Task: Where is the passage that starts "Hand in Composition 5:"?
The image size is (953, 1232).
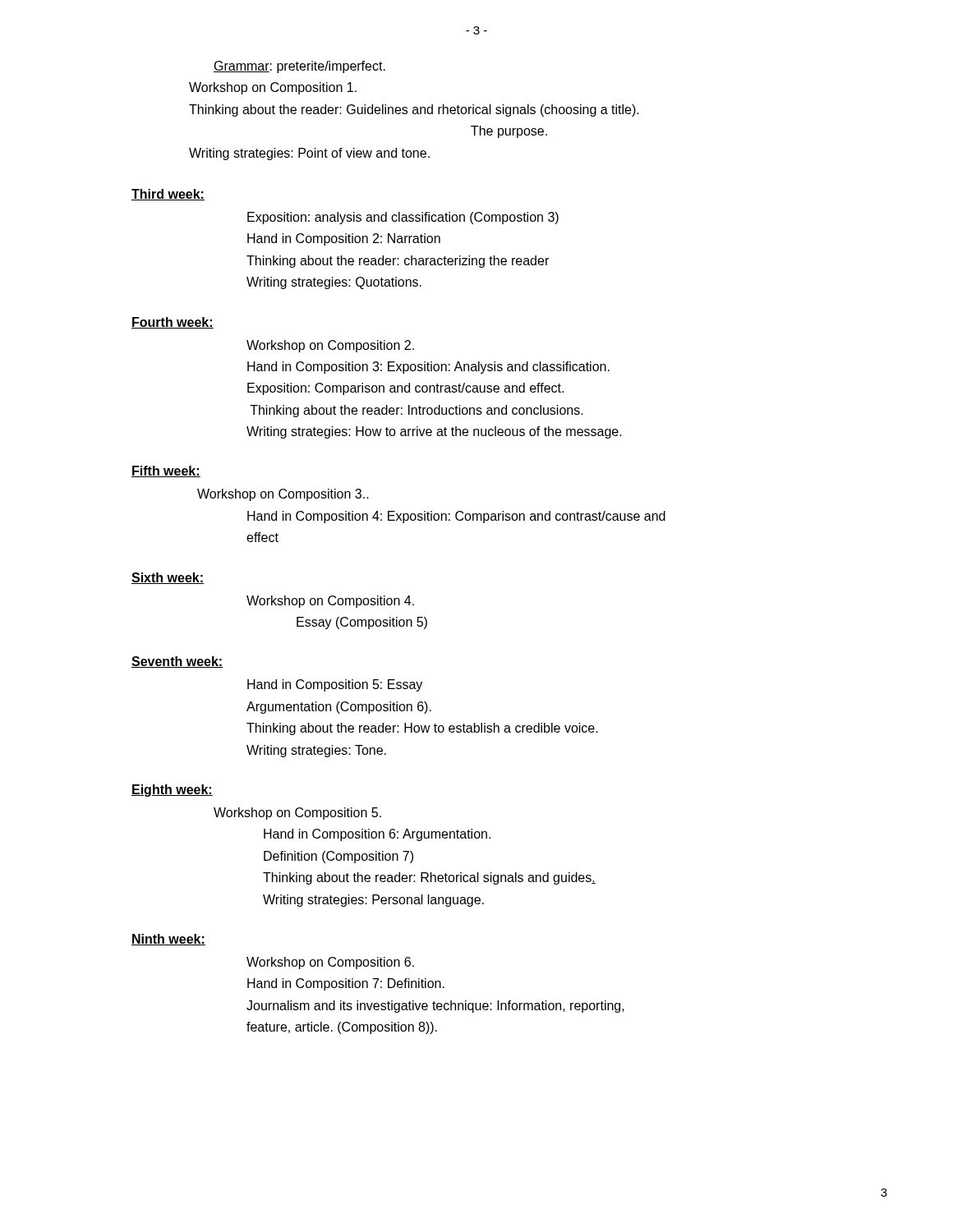Action: [x=567, y=718]
